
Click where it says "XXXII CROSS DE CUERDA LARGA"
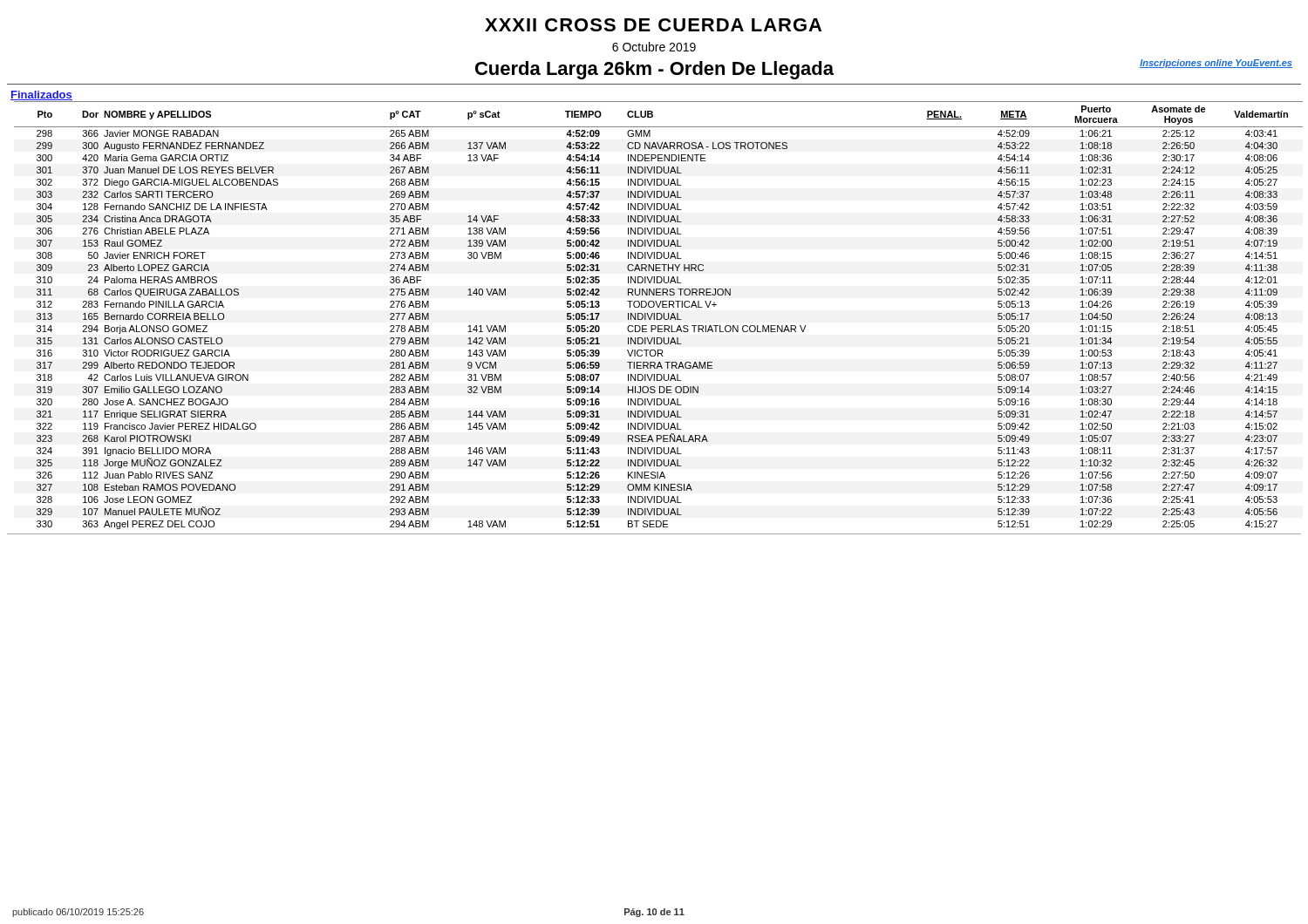click(654, 25)
